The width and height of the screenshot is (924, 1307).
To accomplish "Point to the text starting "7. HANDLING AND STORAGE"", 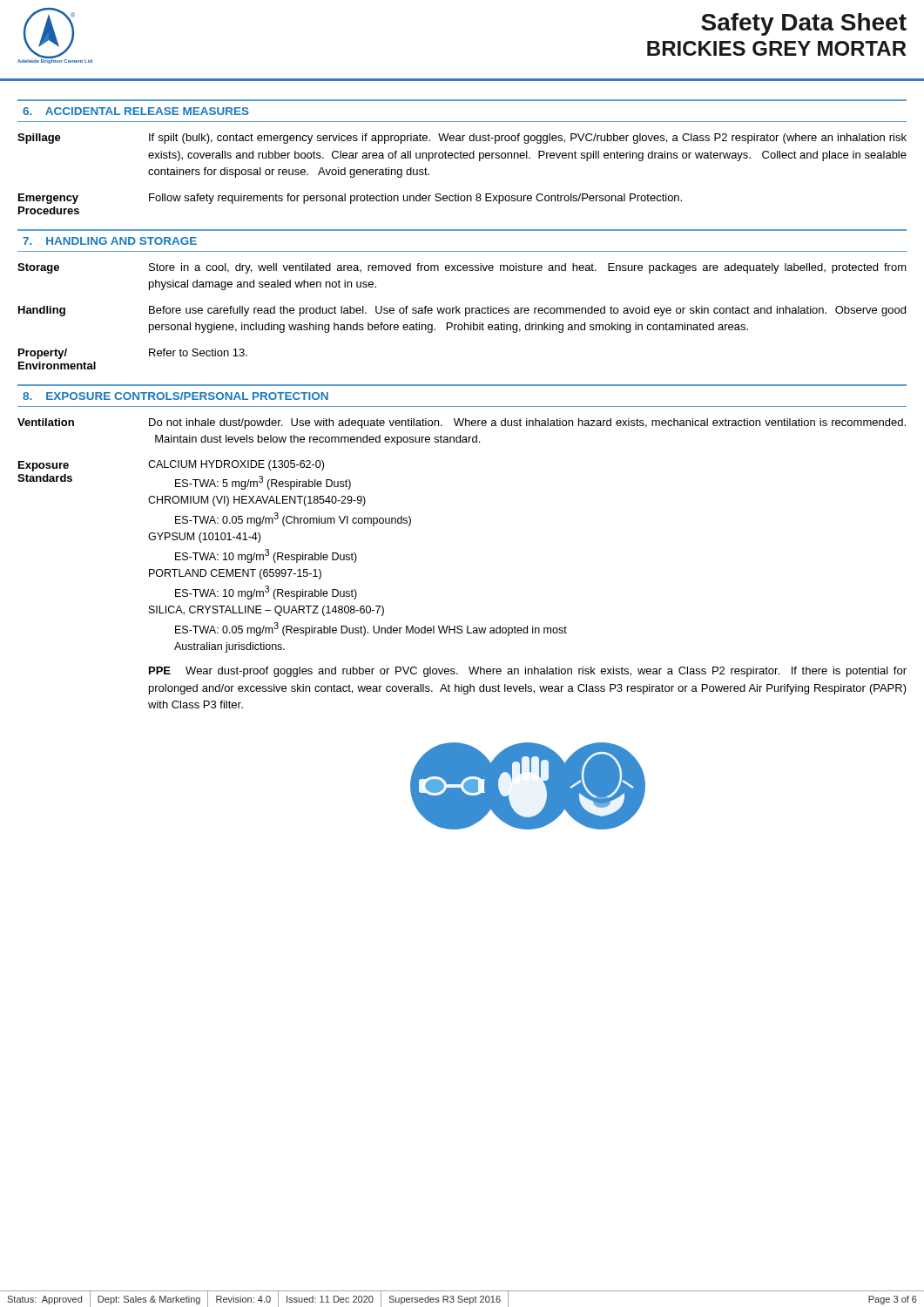I will point(110,240).
